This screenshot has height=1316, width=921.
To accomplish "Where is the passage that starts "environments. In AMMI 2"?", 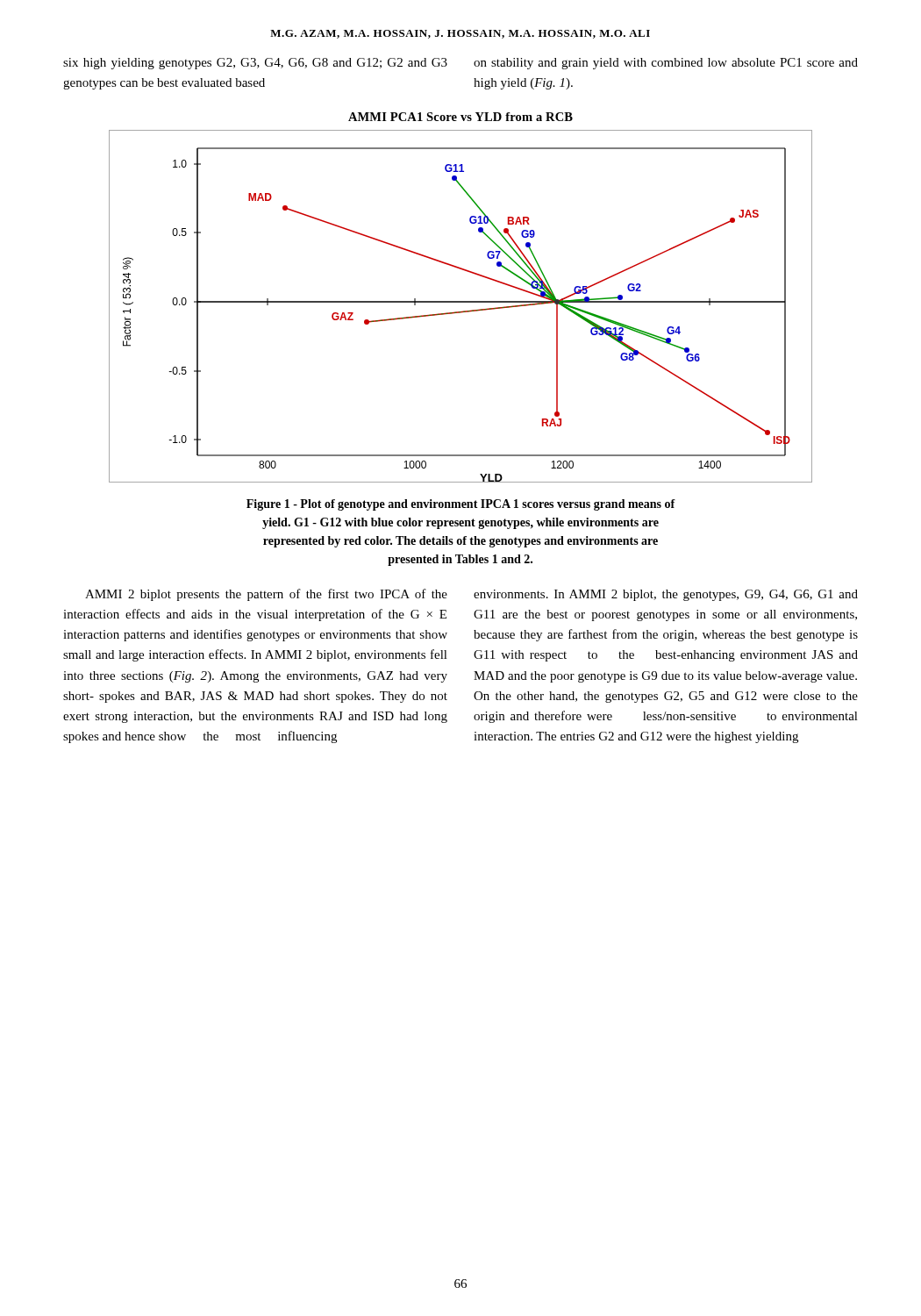I will [666, 665].
